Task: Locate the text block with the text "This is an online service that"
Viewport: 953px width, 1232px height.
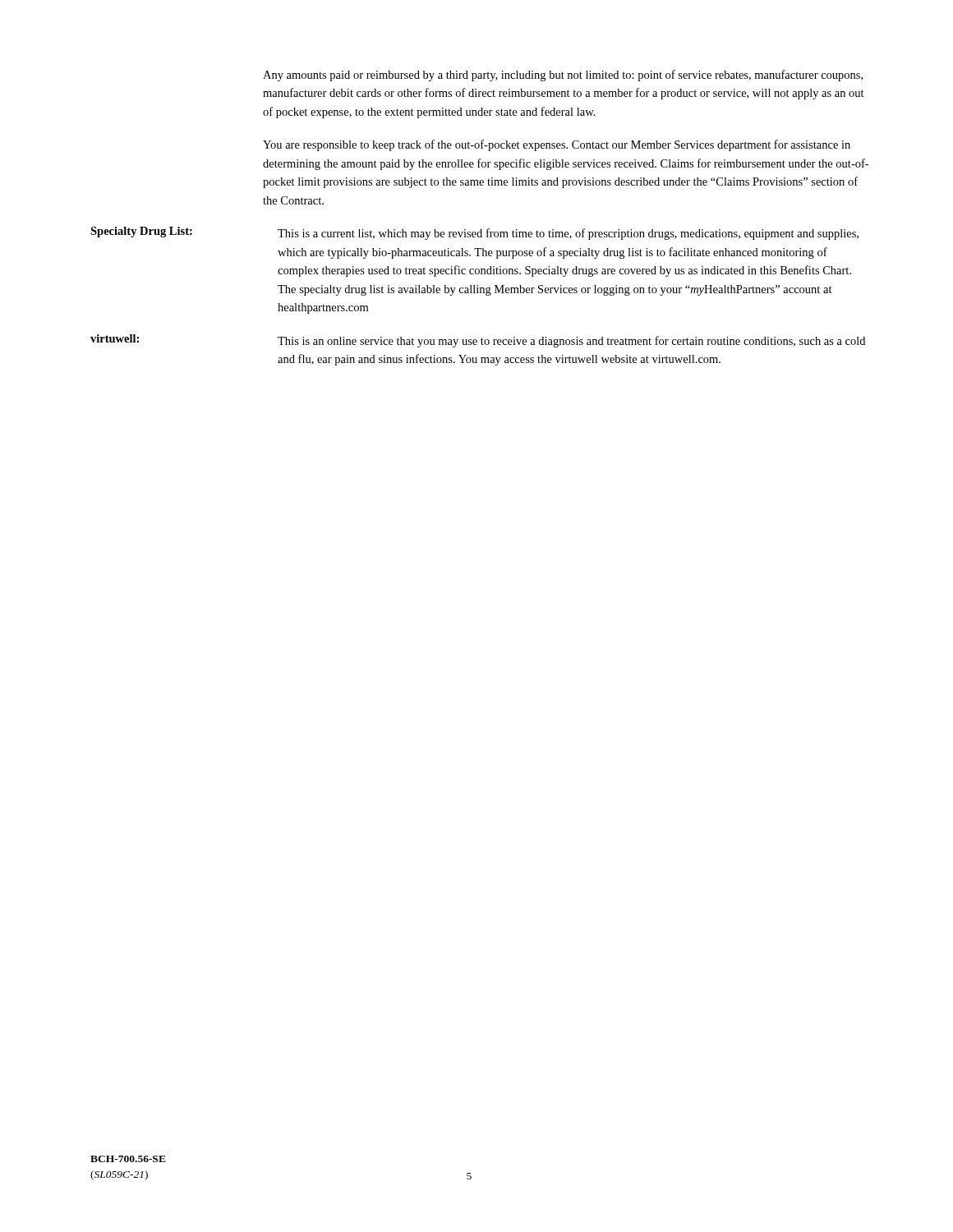Action: tap(572, 350)
